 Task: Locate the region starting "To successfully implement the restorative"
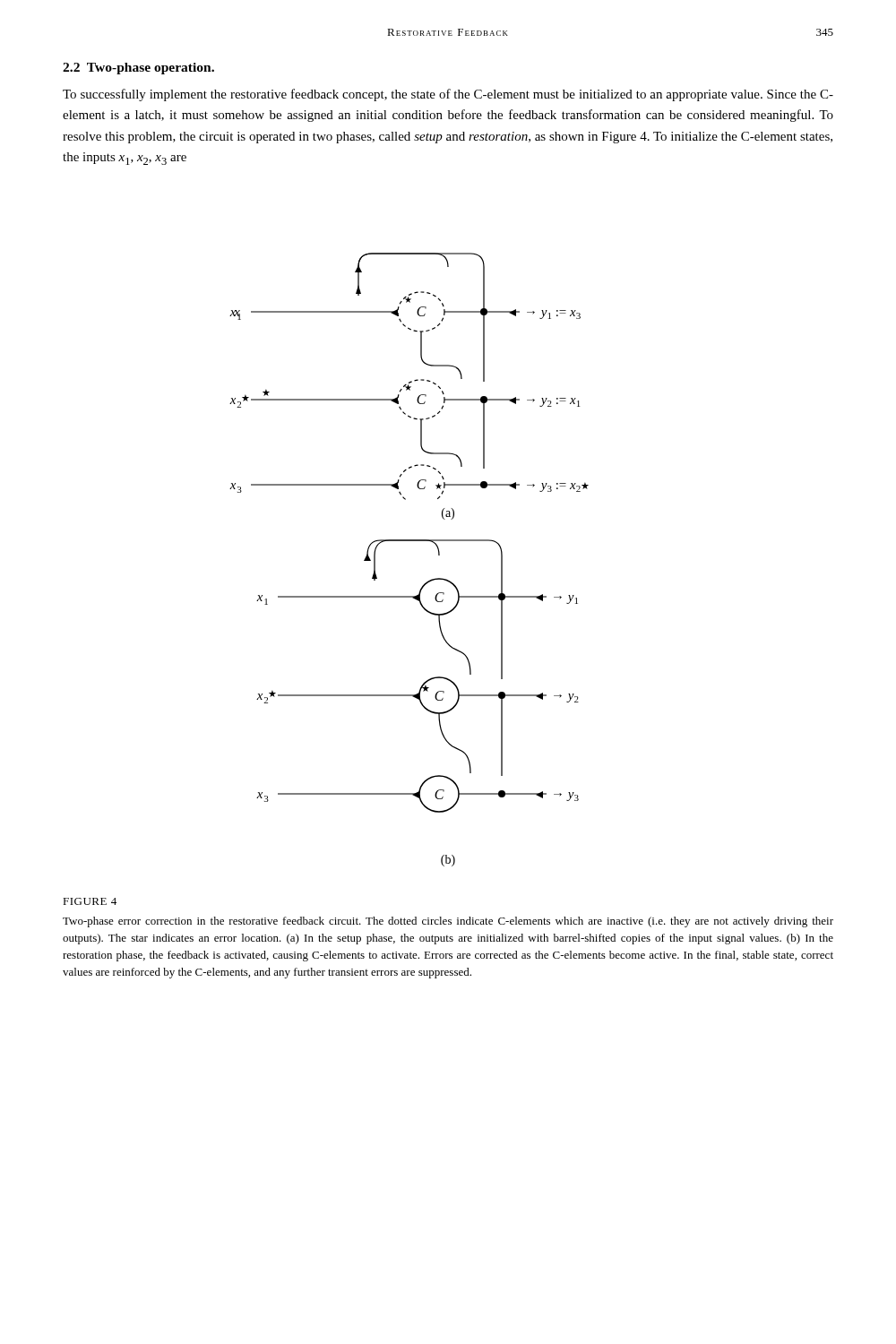448,127
